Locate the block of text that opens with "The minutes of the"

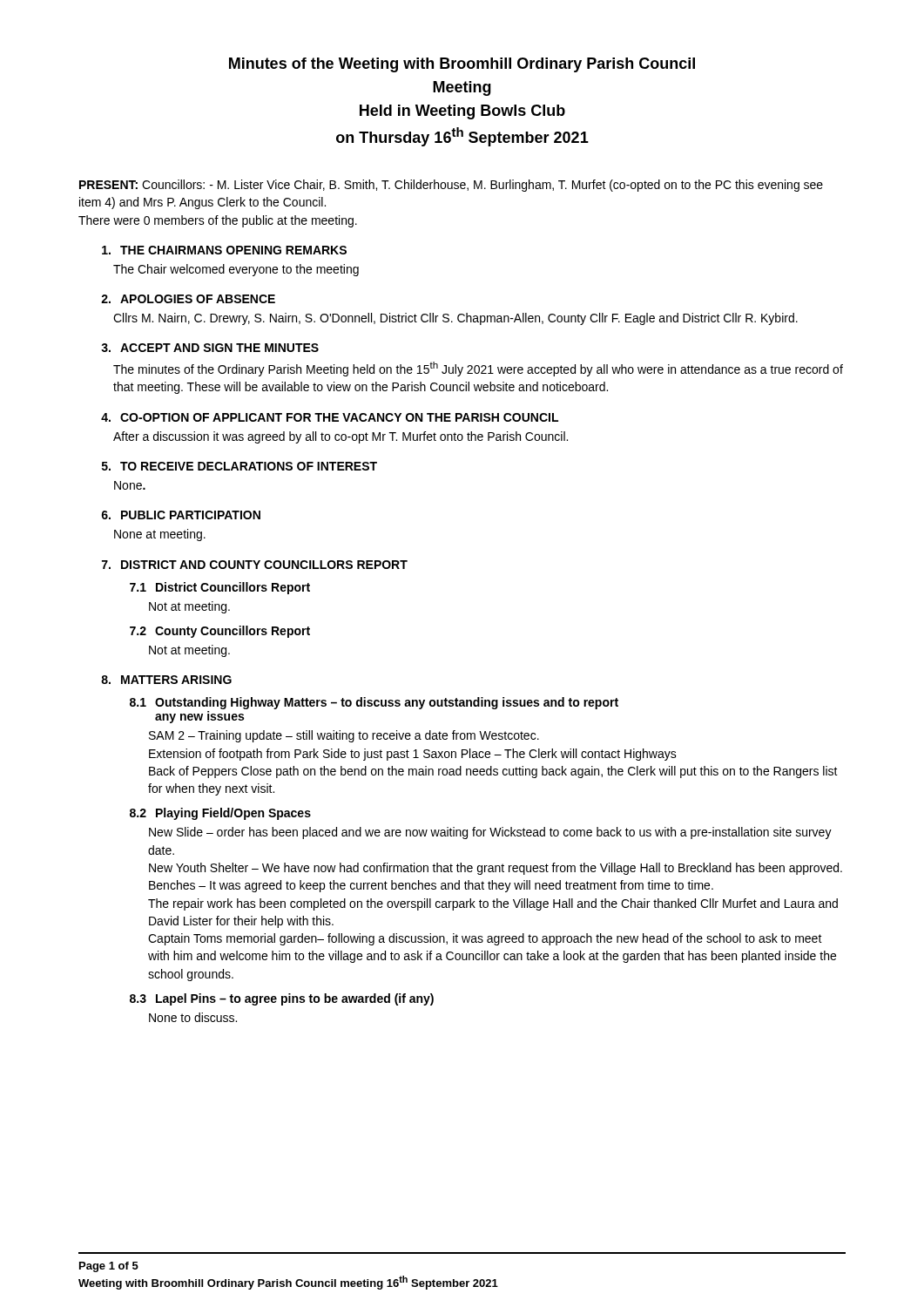coord(478,377)
